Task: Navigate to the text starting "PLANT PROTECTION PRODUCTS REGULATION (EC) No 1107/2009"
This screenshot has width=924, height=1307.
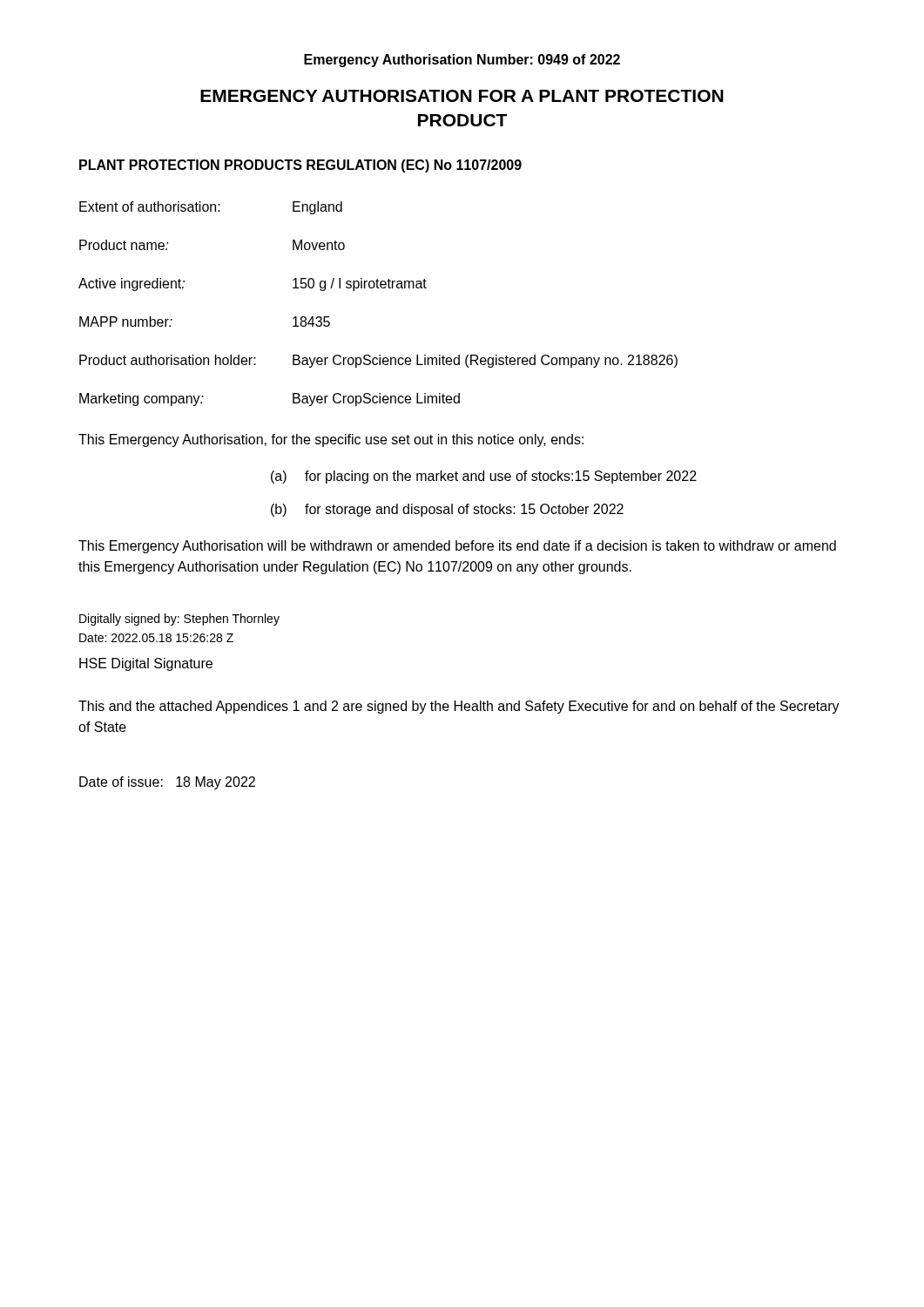Action: 300,165
